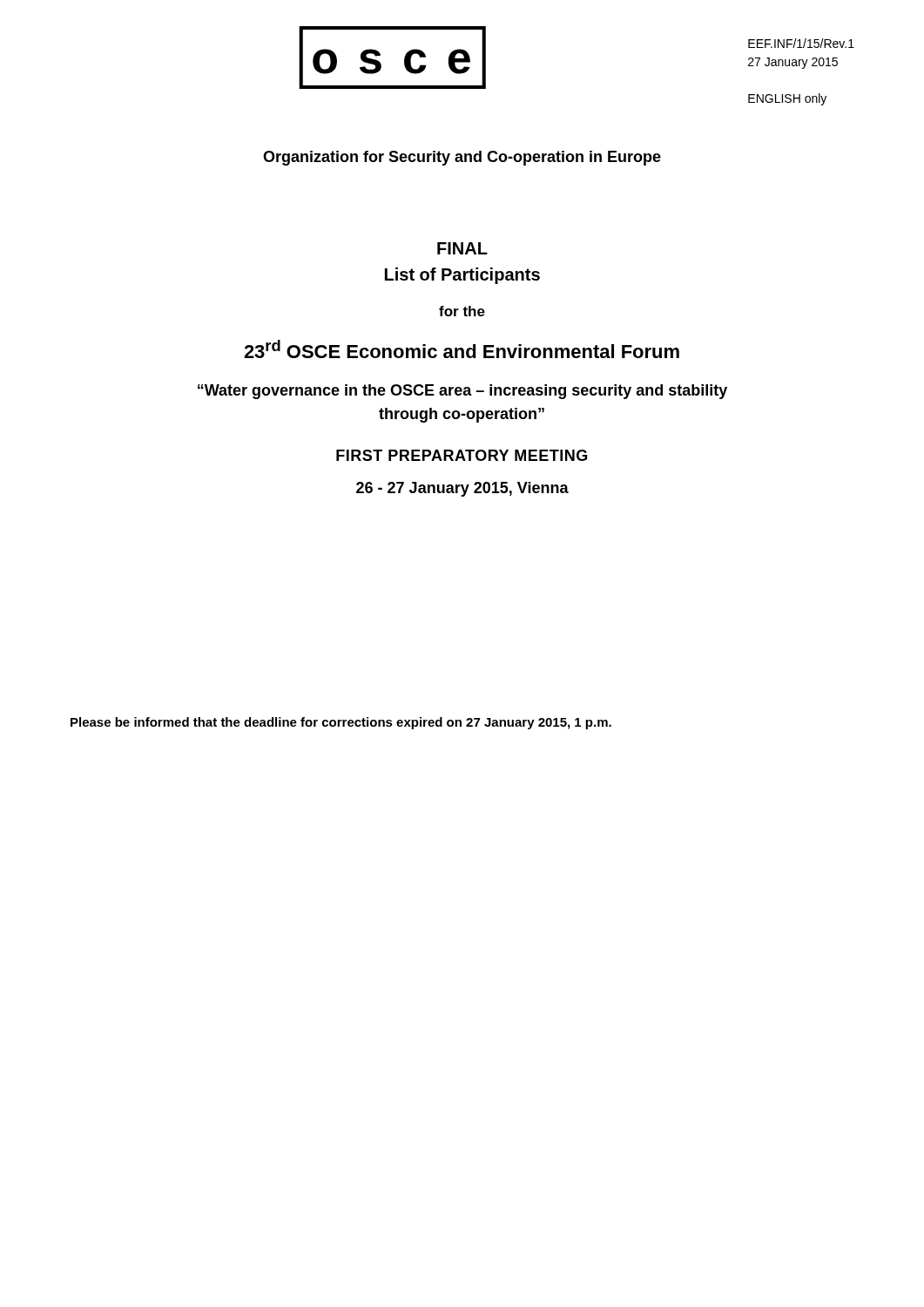
Task: Point to the passage starting "FINAL List of Participants"
Action: 462,261
